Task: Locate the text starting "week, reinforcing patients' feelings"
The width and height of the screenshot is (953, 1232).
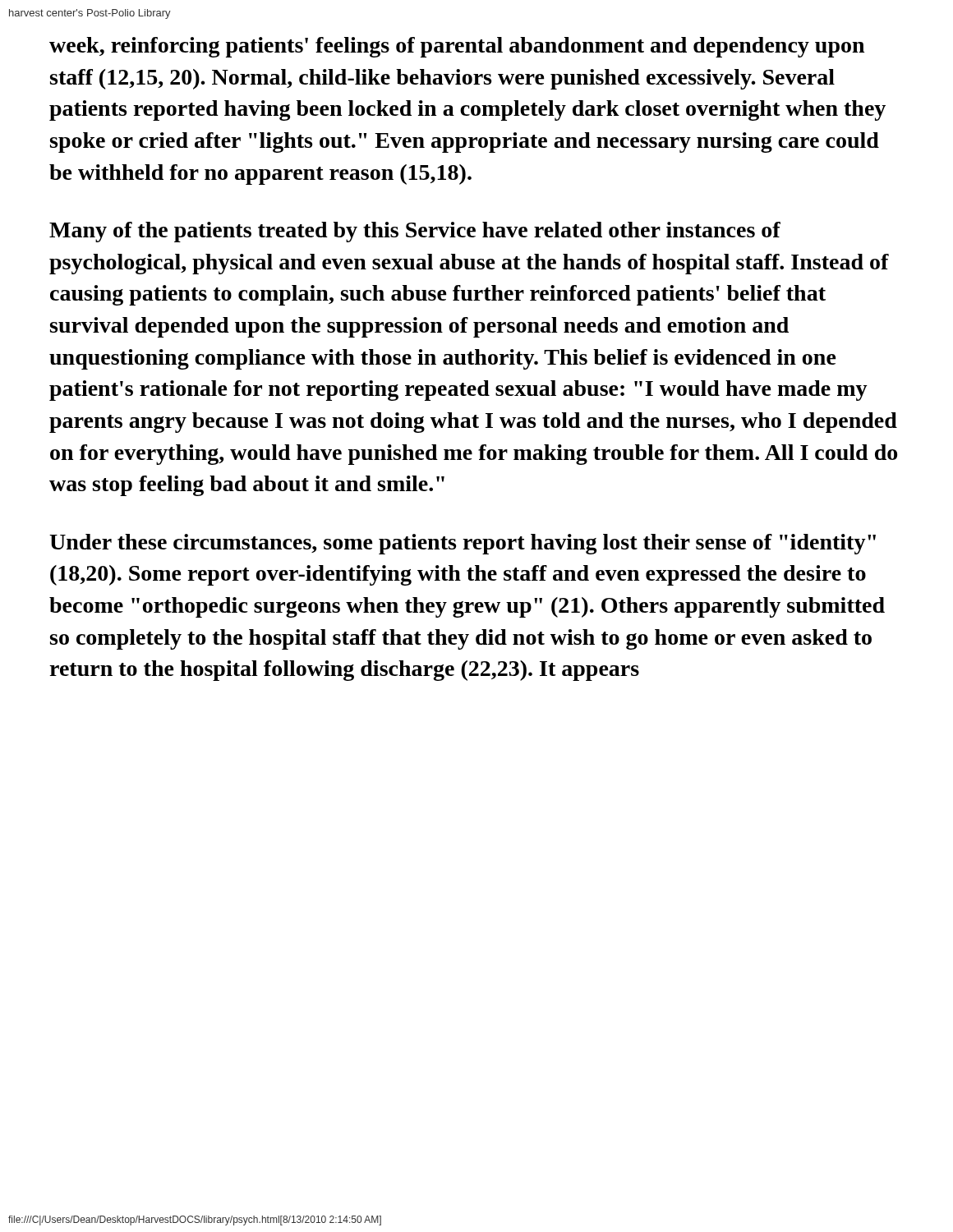Action: (x=468, y=108)
